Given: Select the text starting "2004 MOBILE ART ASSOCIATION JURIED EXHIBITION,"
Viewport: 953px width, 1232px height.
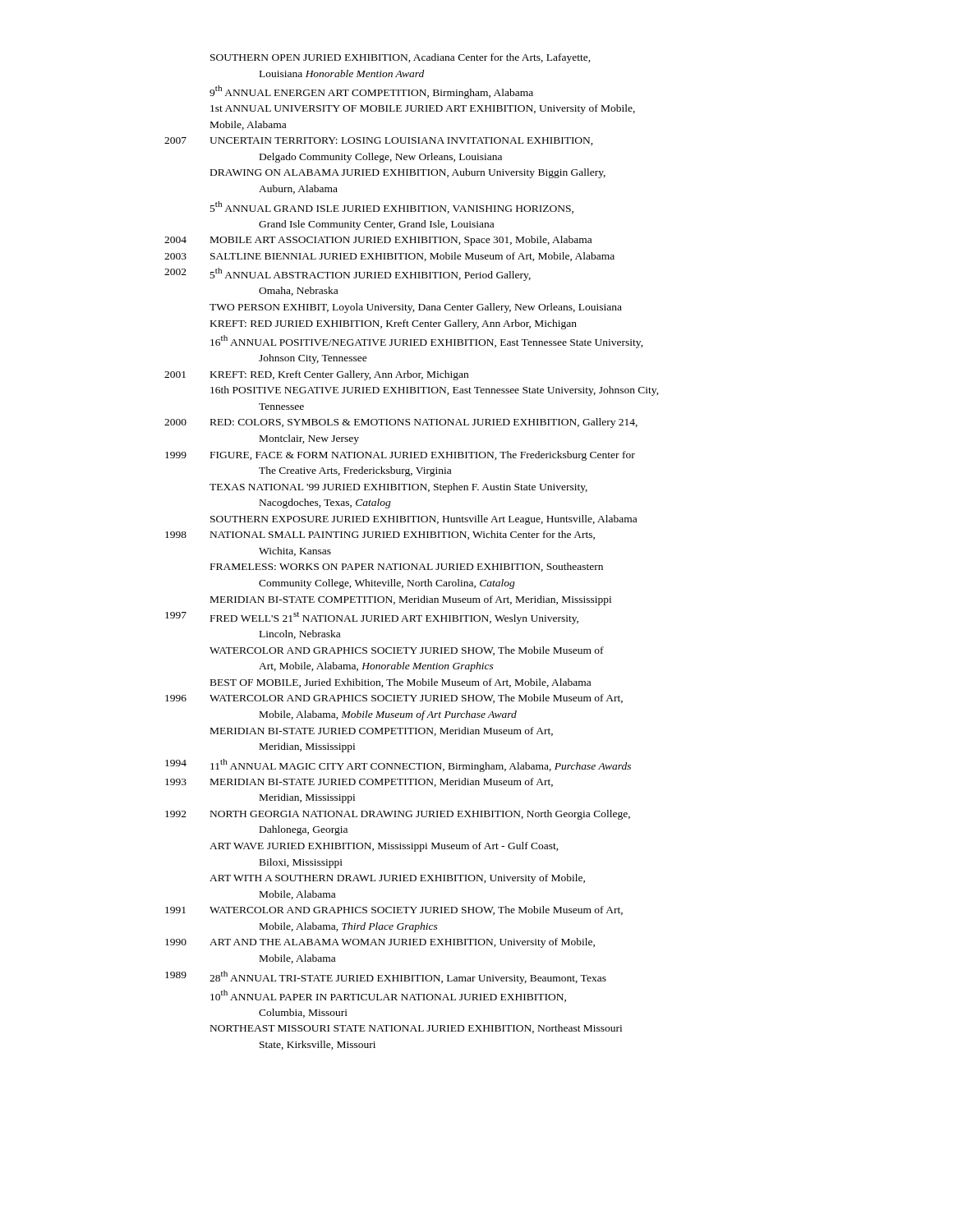Looking at the screenshot, I should [526, 240].
